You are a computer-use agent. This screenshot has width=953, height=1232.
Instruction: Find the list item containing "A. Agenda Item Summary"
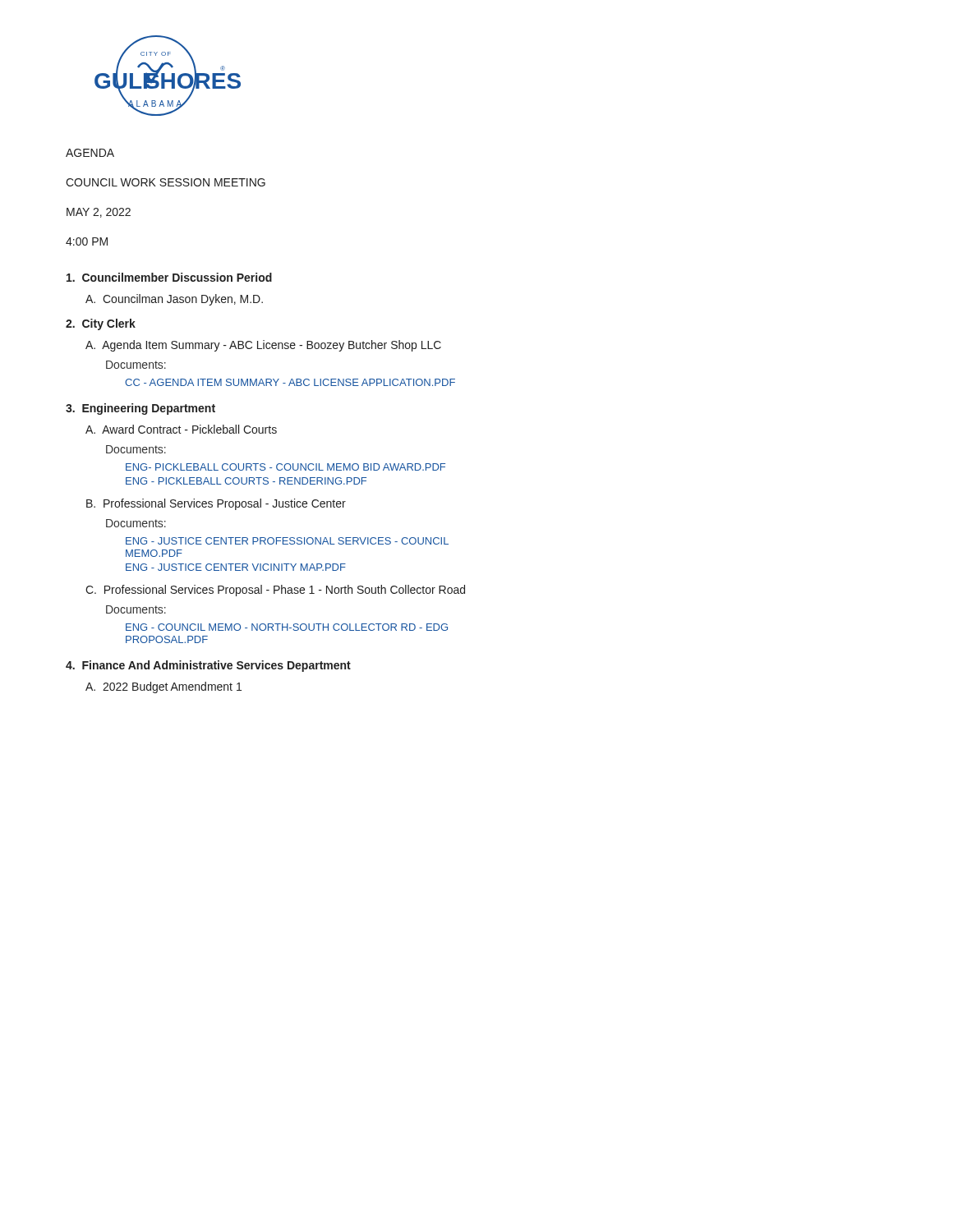pyautogui.click(x=264, y=345)
